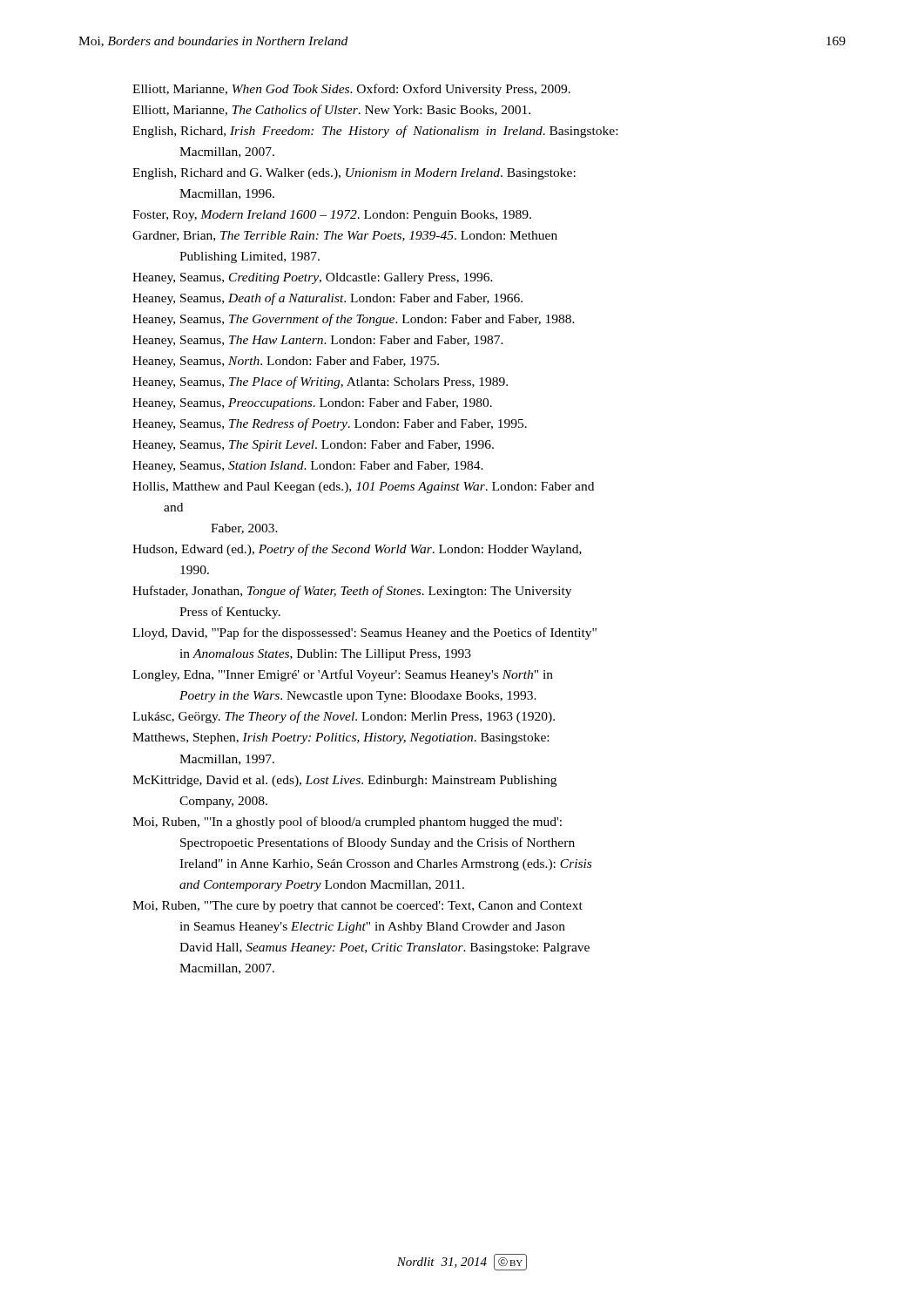This screenshot has height=1307, width=924.
Task: Find the list item that says "Heaney, Seamus, North. London: Faber and"
Action: 286,360
